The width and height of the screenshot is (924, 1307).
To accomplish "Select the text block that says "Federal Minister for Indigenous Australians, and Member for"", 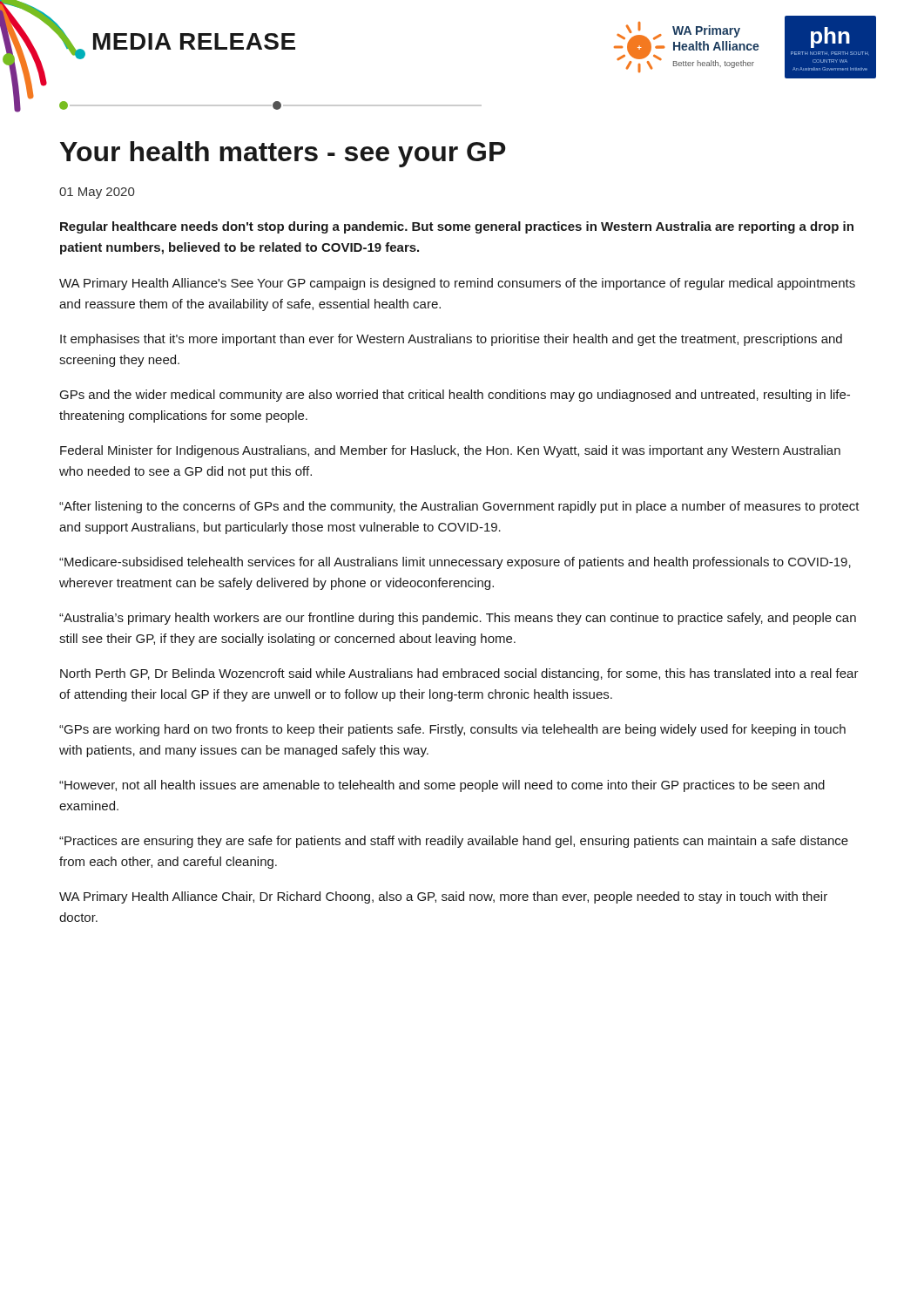I will coord(450,460).
